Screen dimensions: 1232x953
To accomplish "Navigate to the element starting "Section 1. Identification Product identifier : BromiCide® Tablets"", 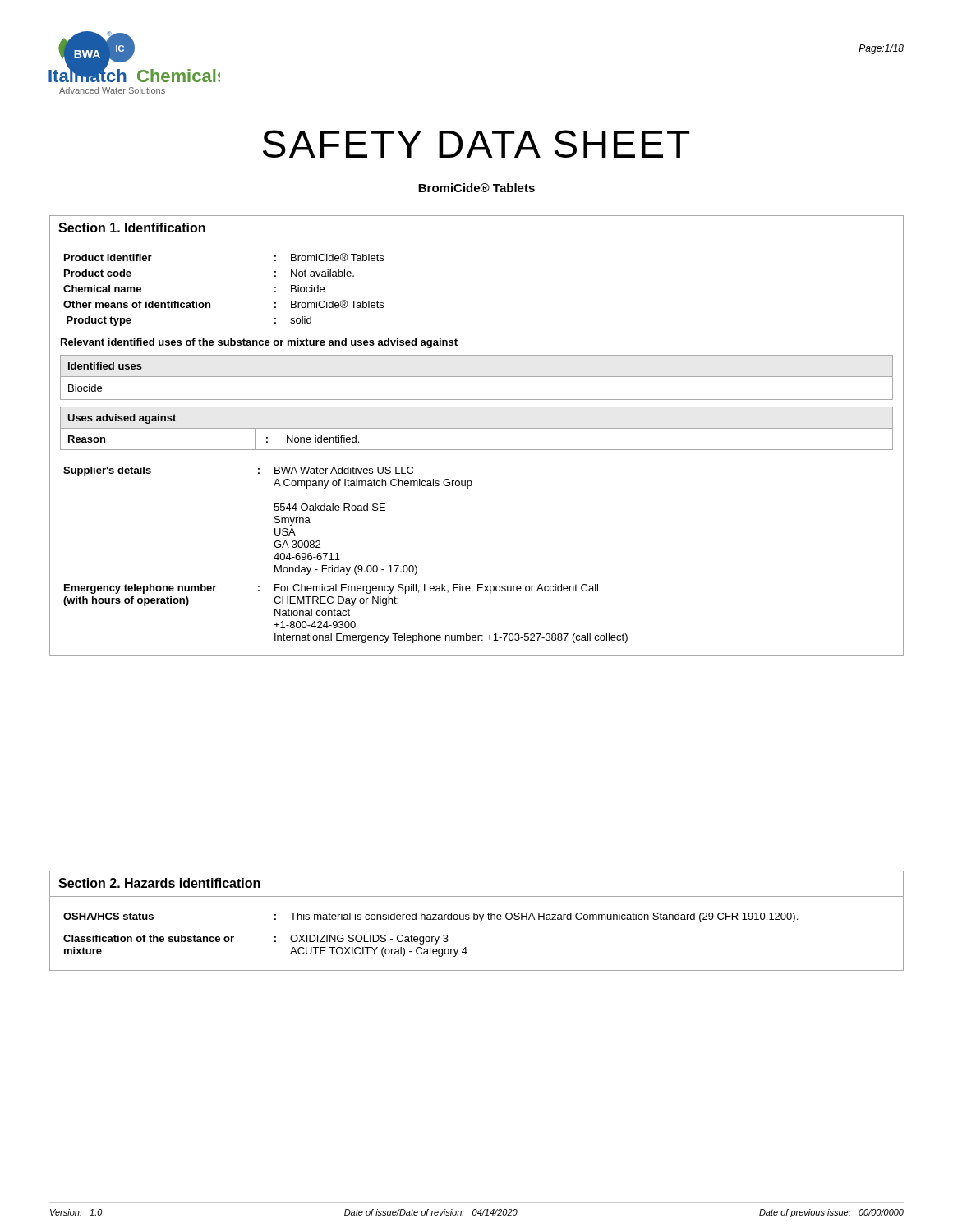I will click(476, 436).
